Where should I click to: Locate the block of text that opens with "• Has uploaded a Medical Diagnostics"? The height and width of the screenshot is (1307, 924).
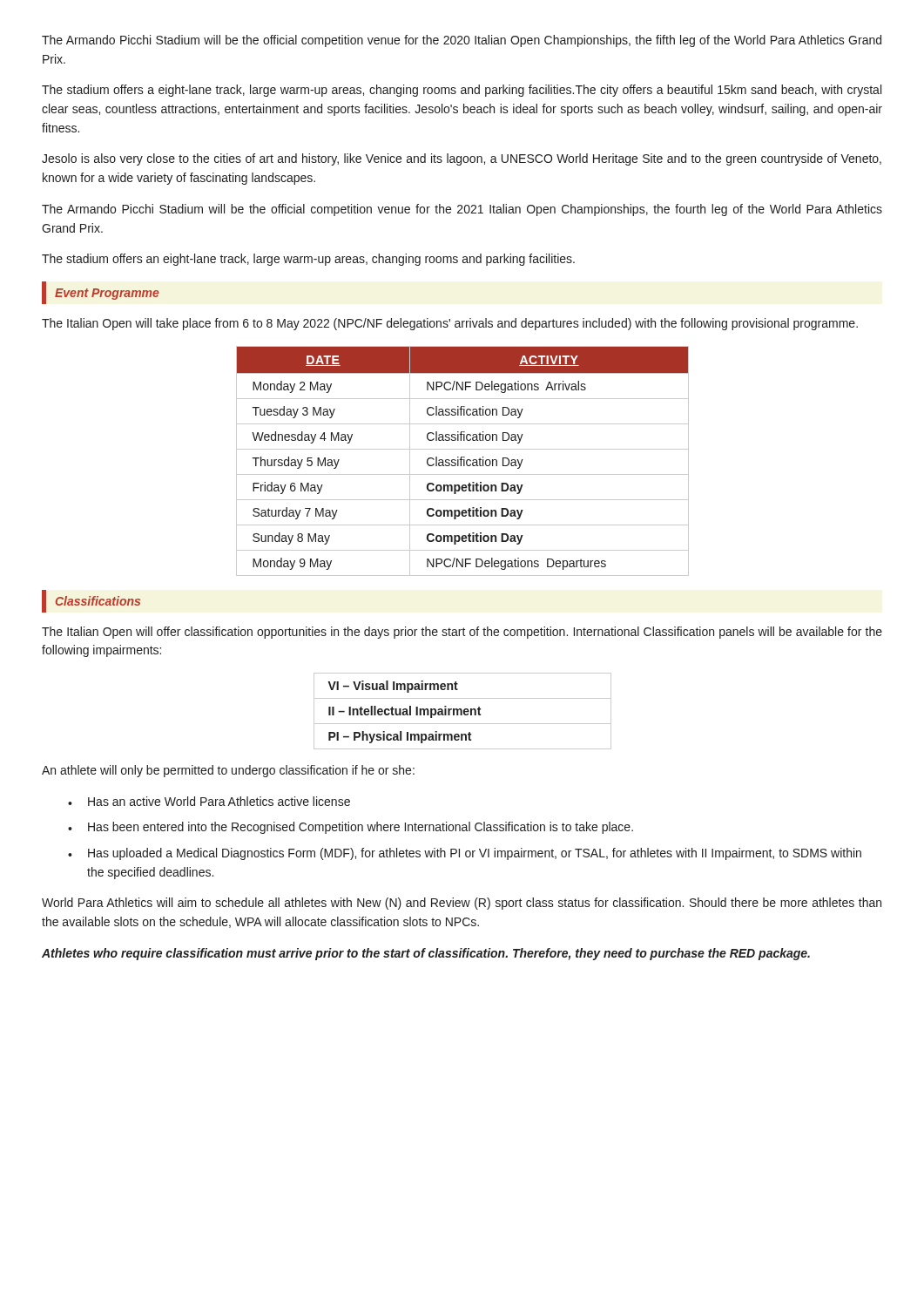(x=475, y=863)
